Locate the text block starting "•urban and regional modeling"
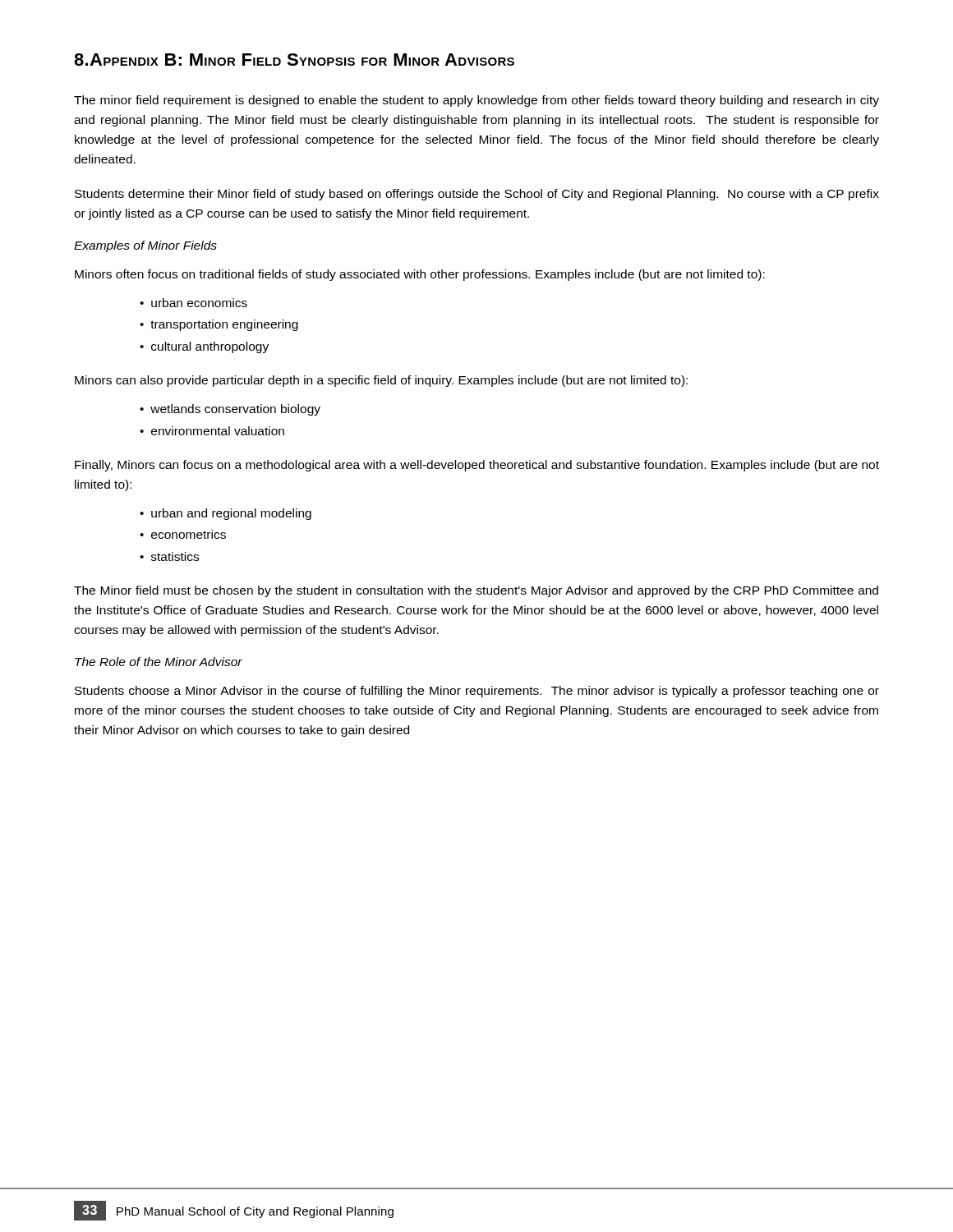 coord(226,513)
